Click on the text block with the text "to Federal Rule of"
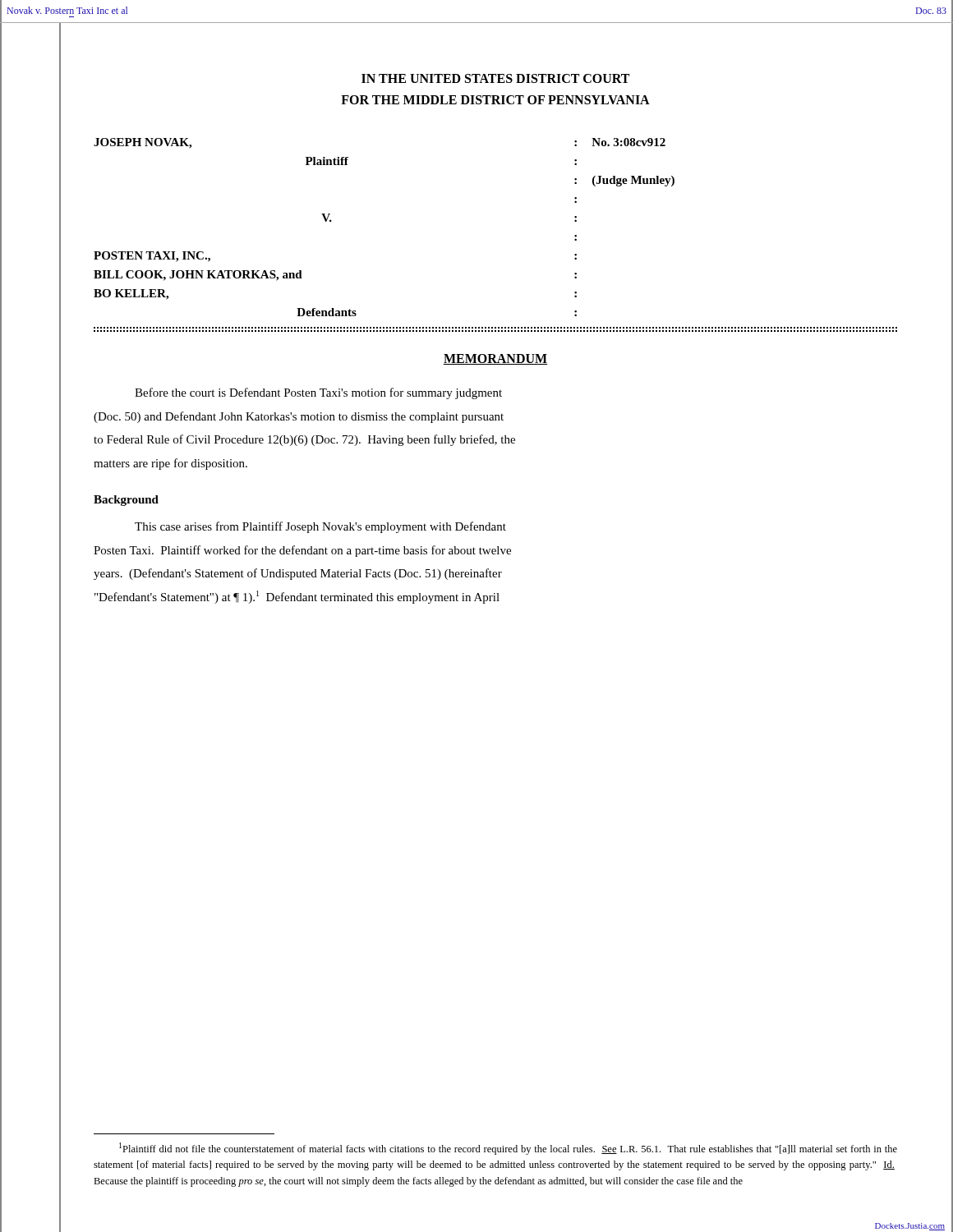This screenshot has height=1232, width=953. pyautogui.click(x=305, y=440)
